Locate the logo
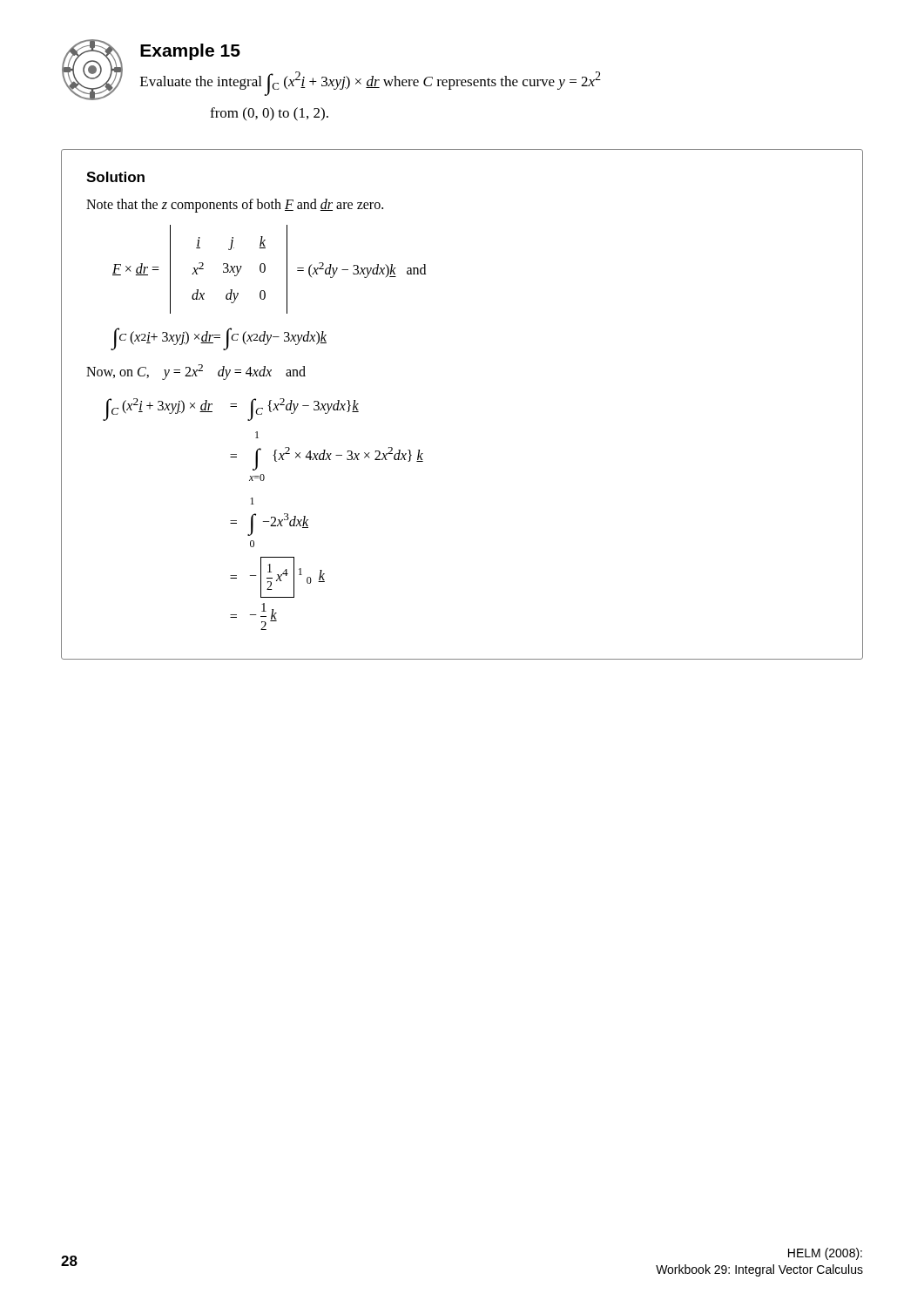The image size is (924, 1307). 92,72
